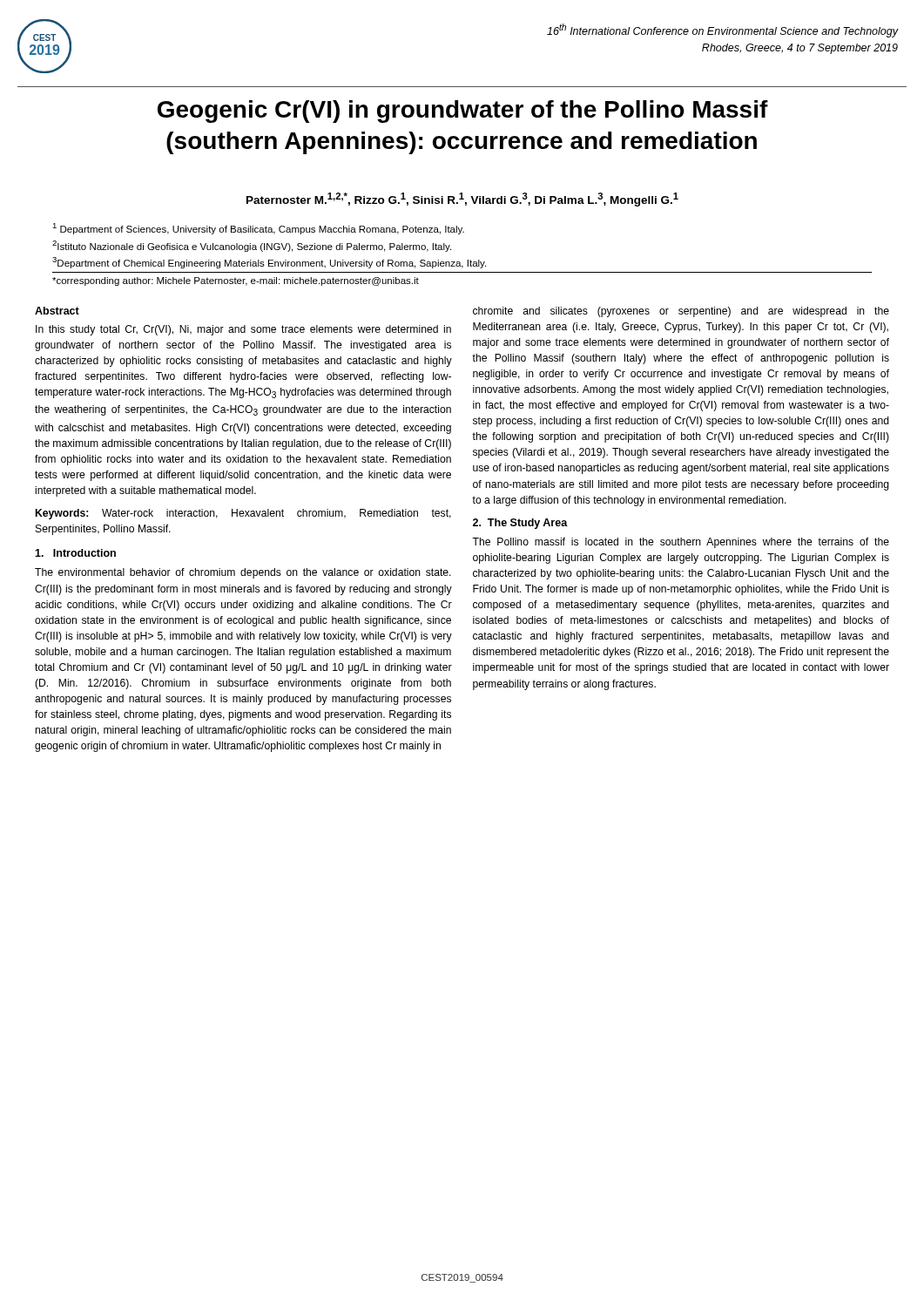Find the block on this page that starts "1 Department of Sciences, University of Basilicata,"
Image resolution: width=924 pixels, height=1307 pixels.
(462, 245)
